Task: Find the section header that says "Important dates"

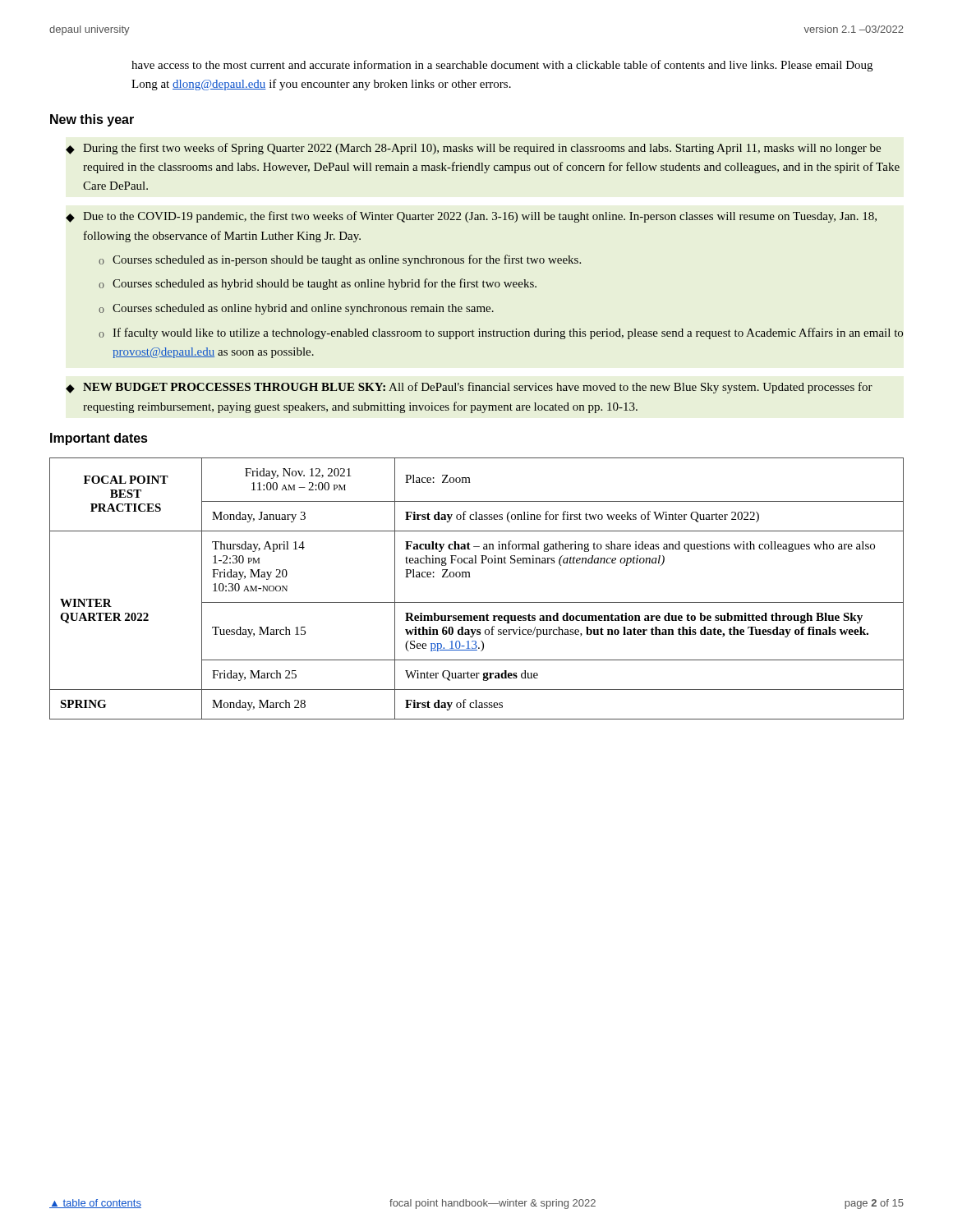Action: click(x=99, y=438)
